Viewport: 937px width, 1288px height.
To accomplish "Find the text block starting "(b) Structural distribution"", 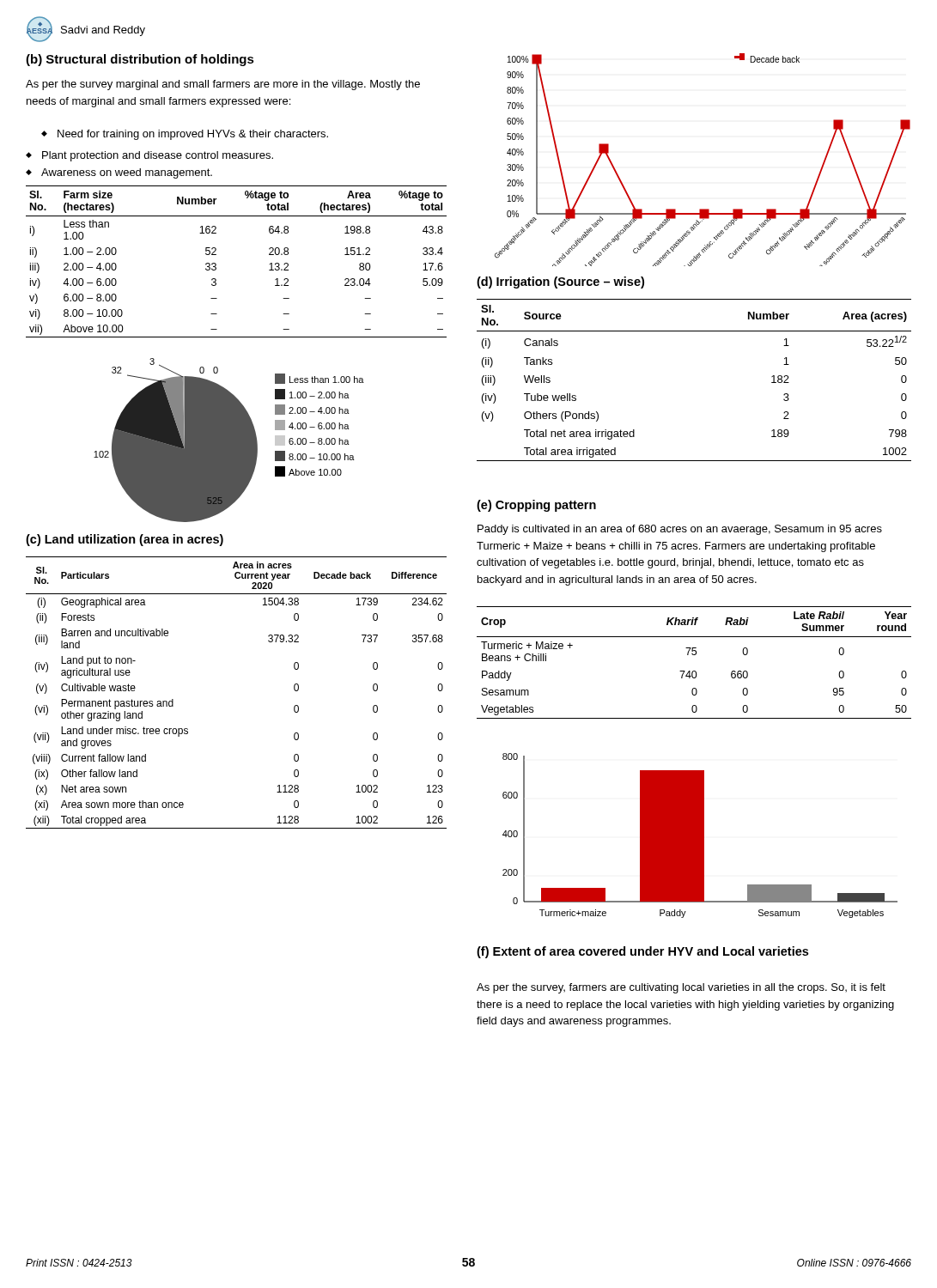I will (140, 59).
